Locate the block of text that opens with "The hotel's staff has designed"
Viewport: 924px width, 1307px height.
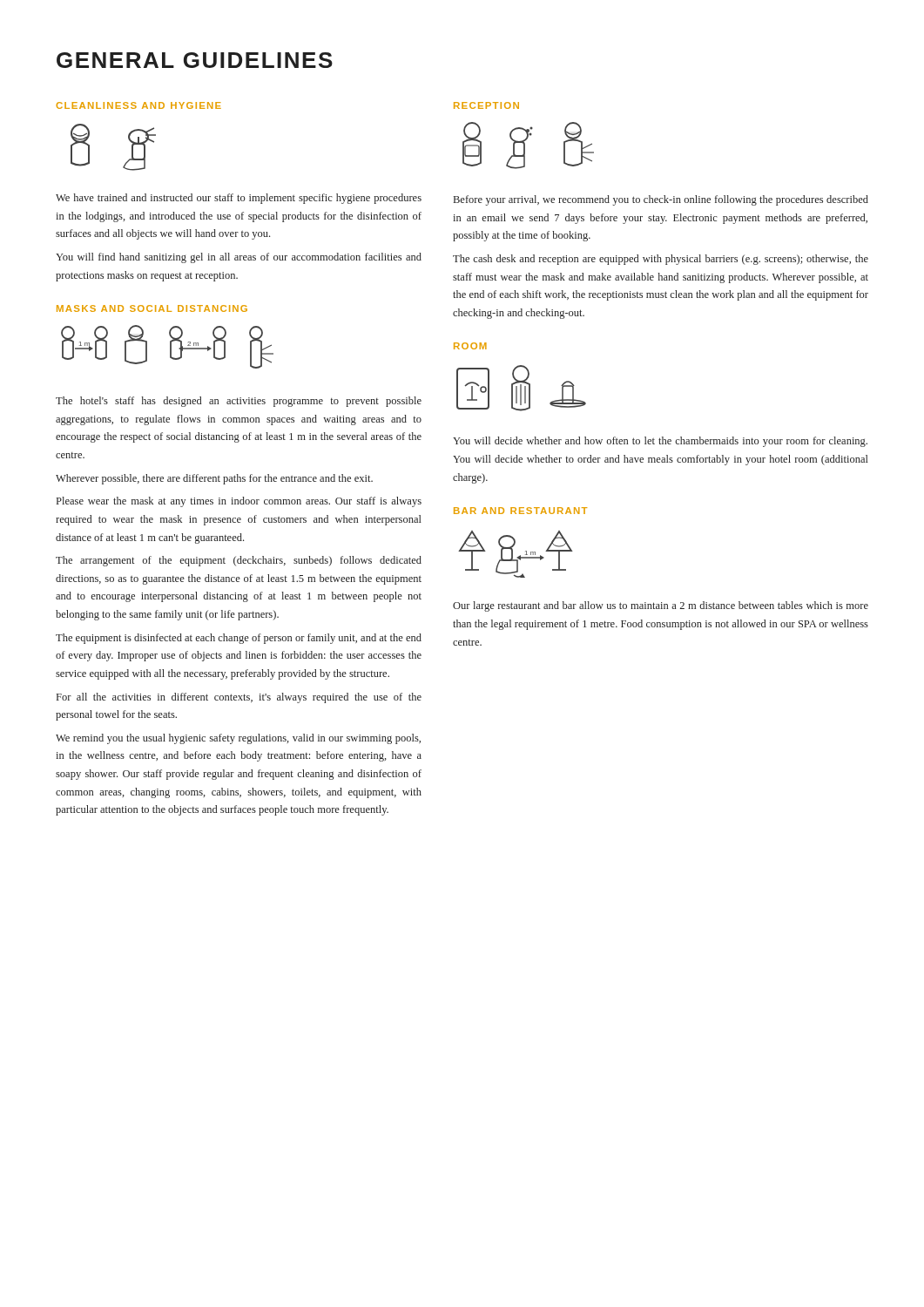[239, 606]
